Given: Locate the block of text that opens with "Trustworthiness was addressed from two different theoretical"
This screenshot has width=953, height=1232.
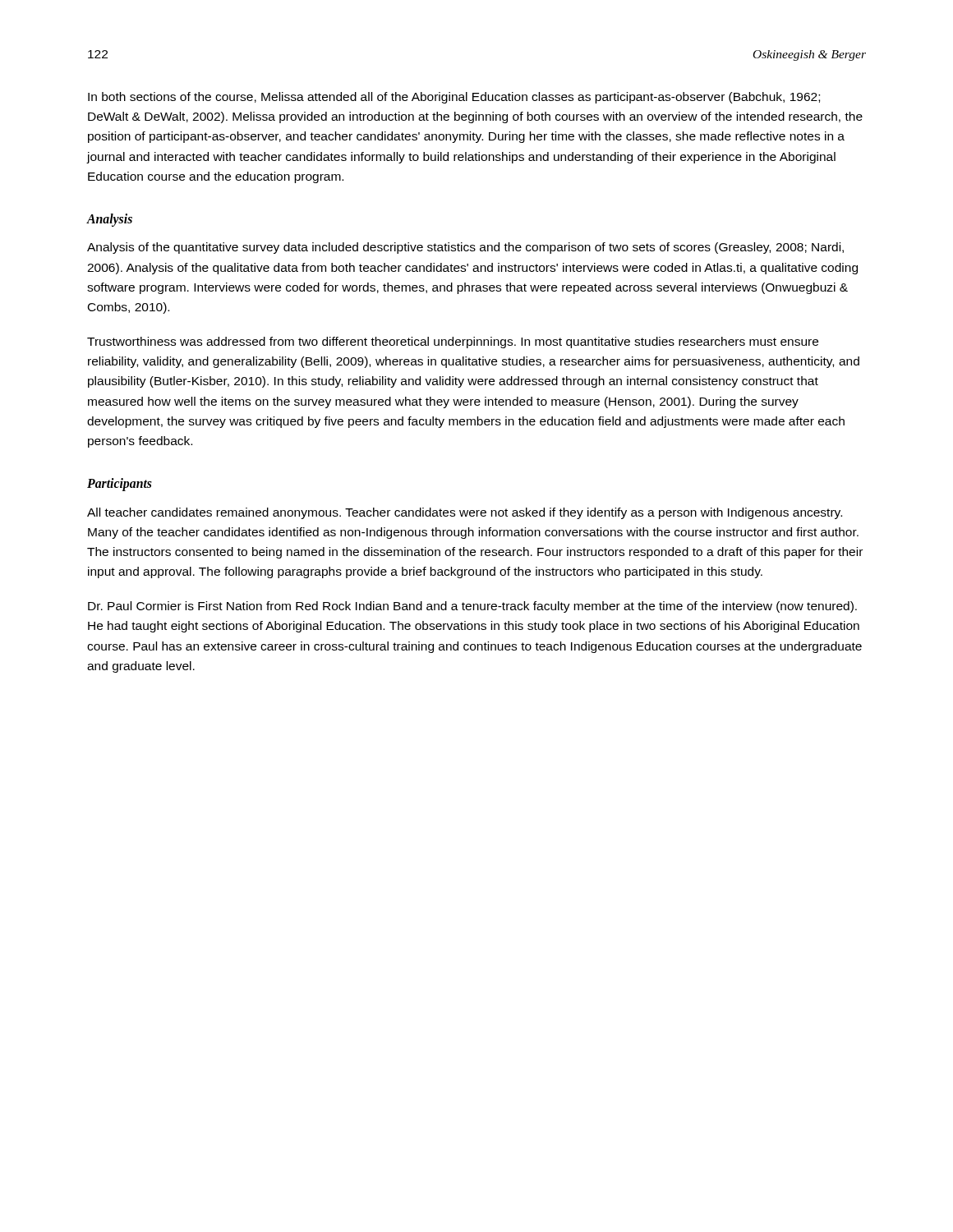Looking at the screenshot, I should 474,391.
